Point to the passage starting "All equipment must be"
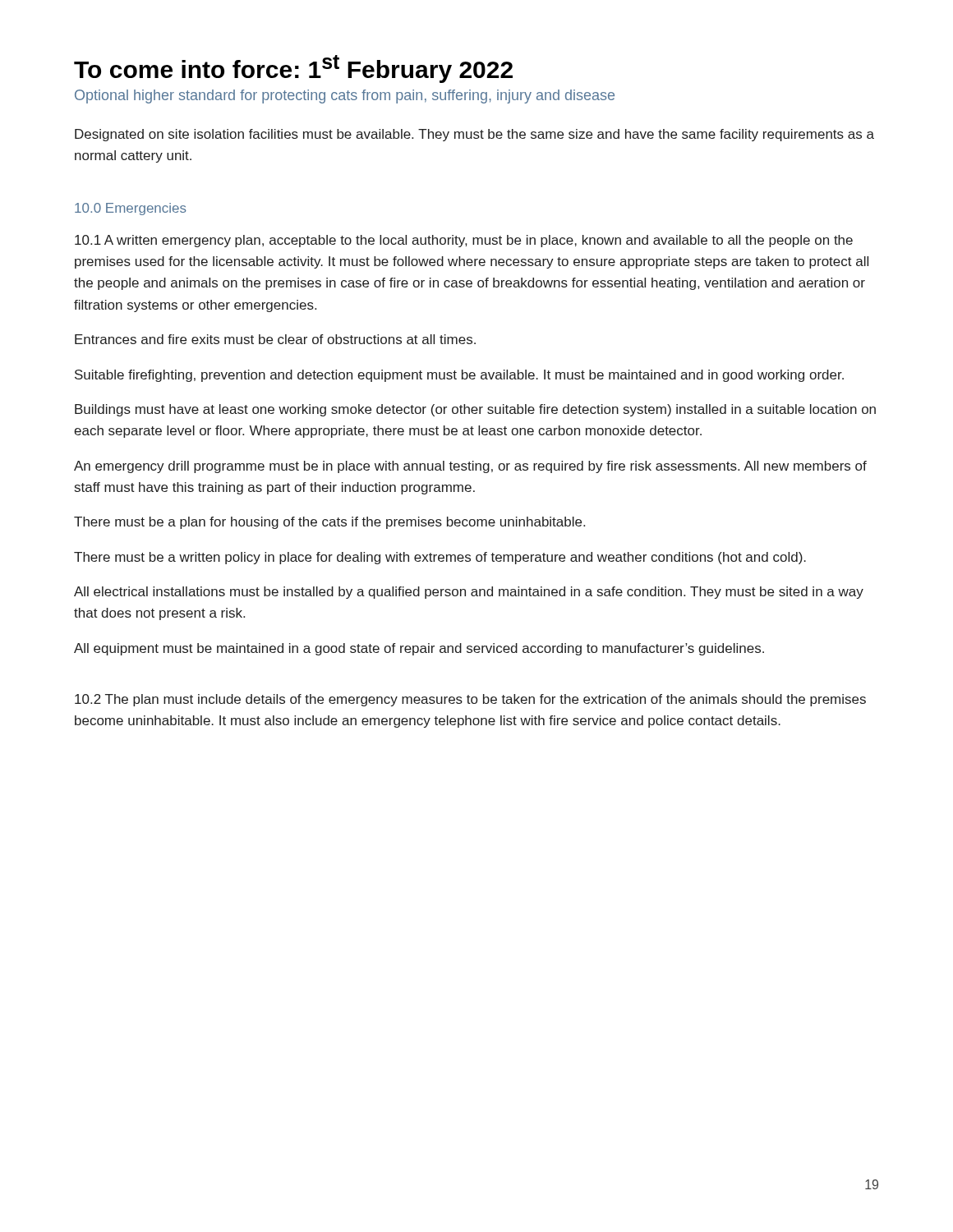The image size is (953, 1232). [420, 648]
